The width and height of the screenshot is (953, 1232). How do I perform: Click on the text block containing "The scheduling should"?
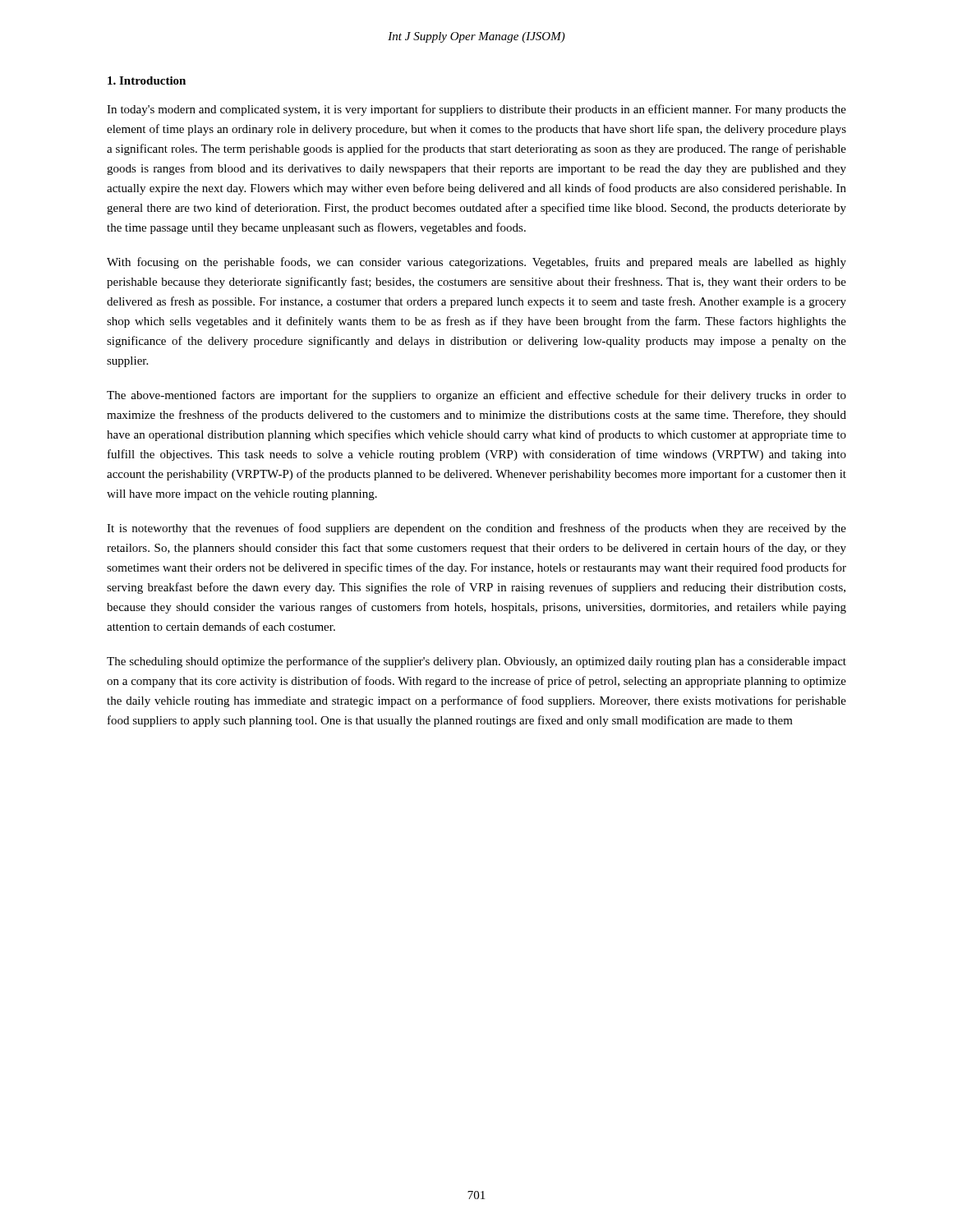pos(476,691)
